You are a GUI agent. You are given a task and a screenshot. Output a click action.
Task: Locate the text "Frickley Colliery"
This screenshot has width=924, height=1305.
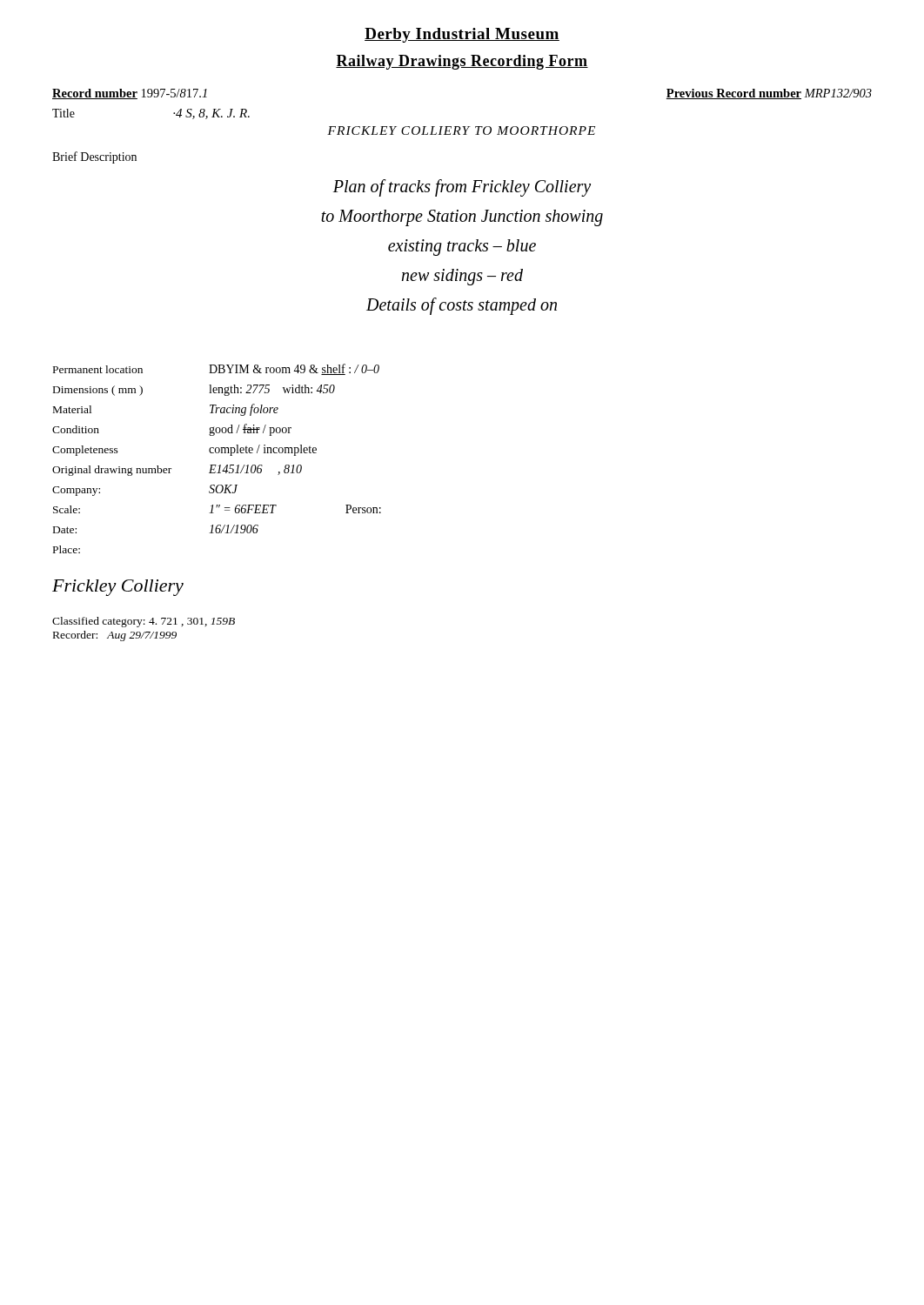[x=118, y=585]
